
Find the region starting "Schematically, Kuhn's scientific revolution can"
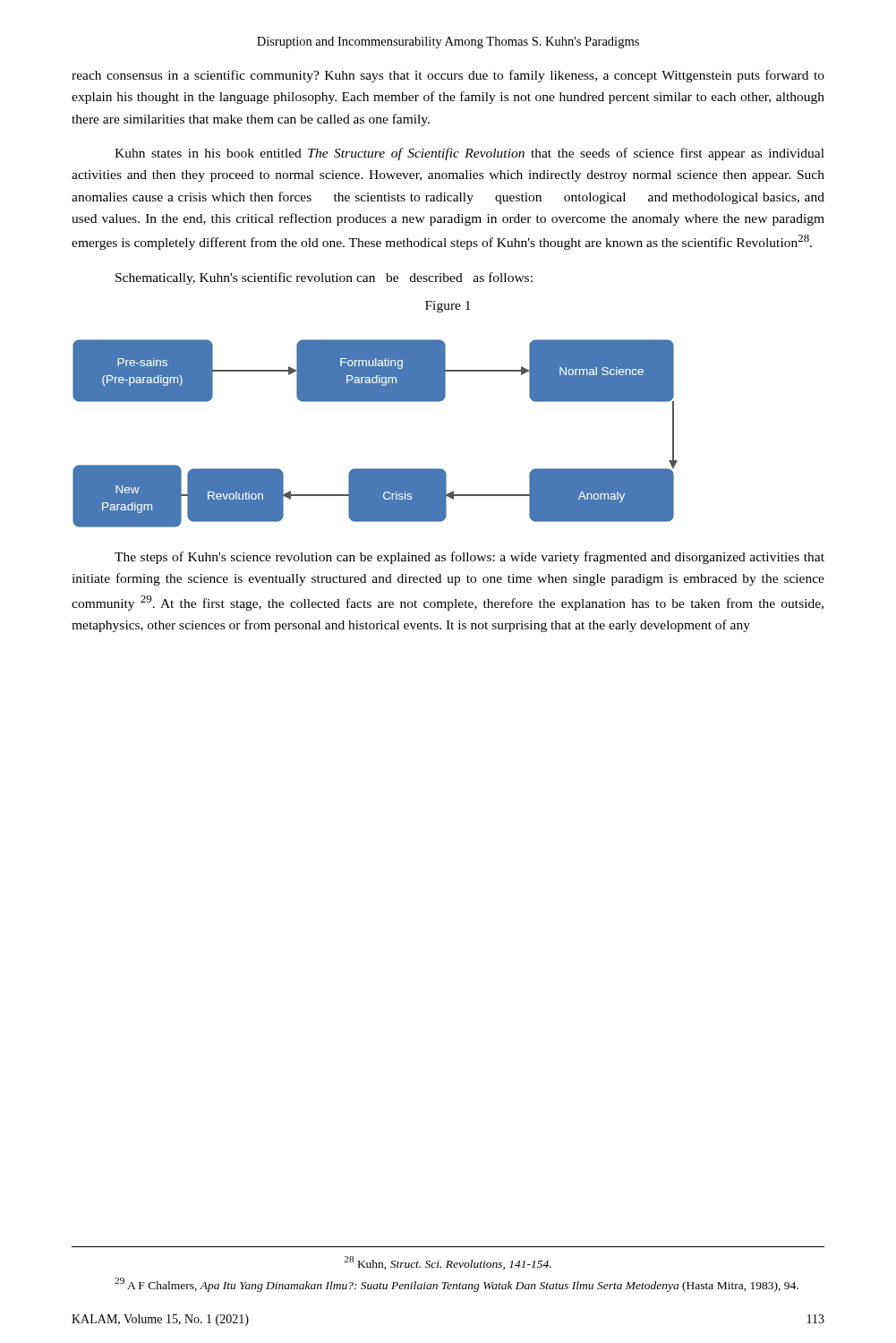point(324,277)
